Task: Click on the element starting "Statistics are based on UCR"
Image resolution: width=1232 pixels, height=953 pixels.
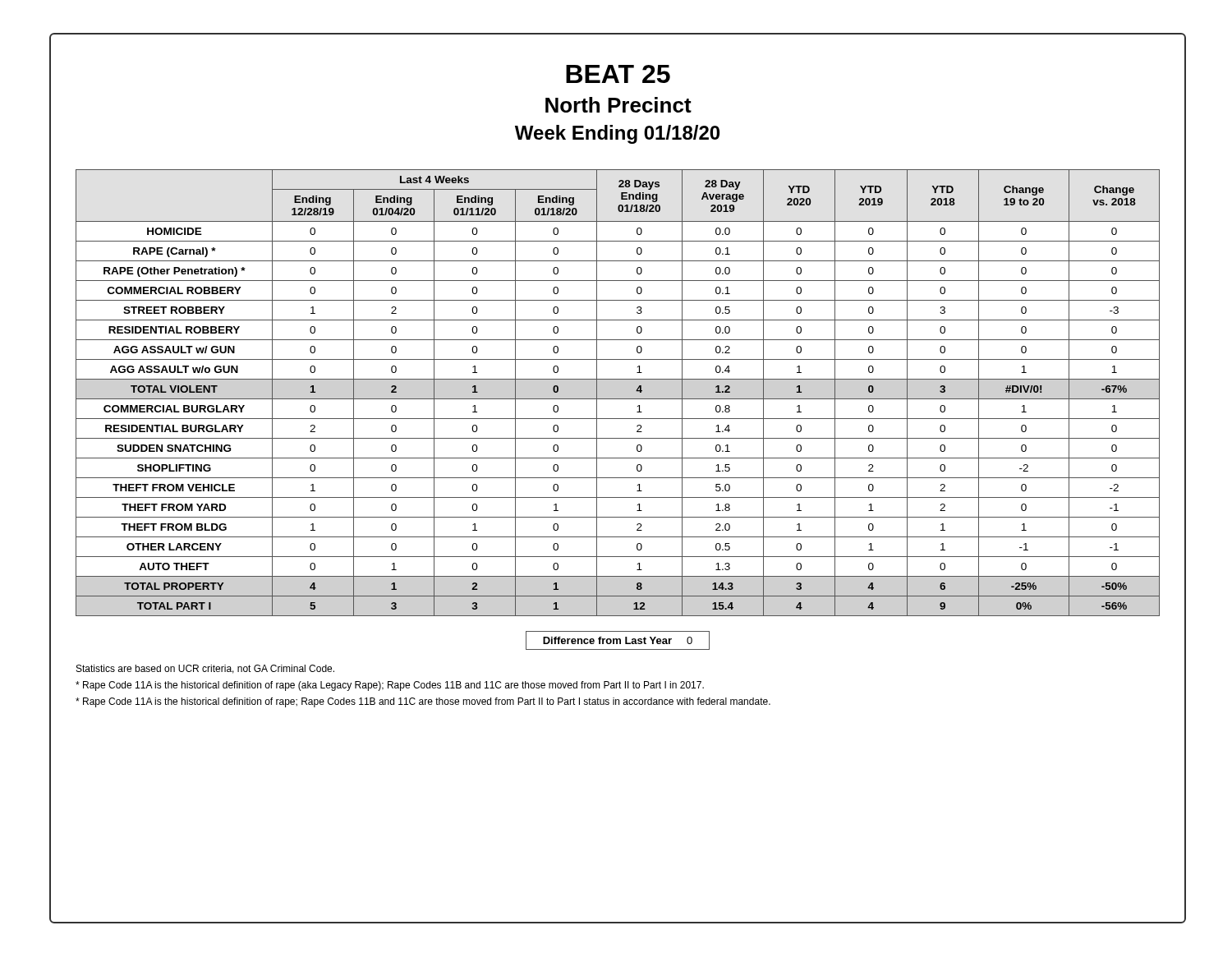Action: (x=618, y=685)
